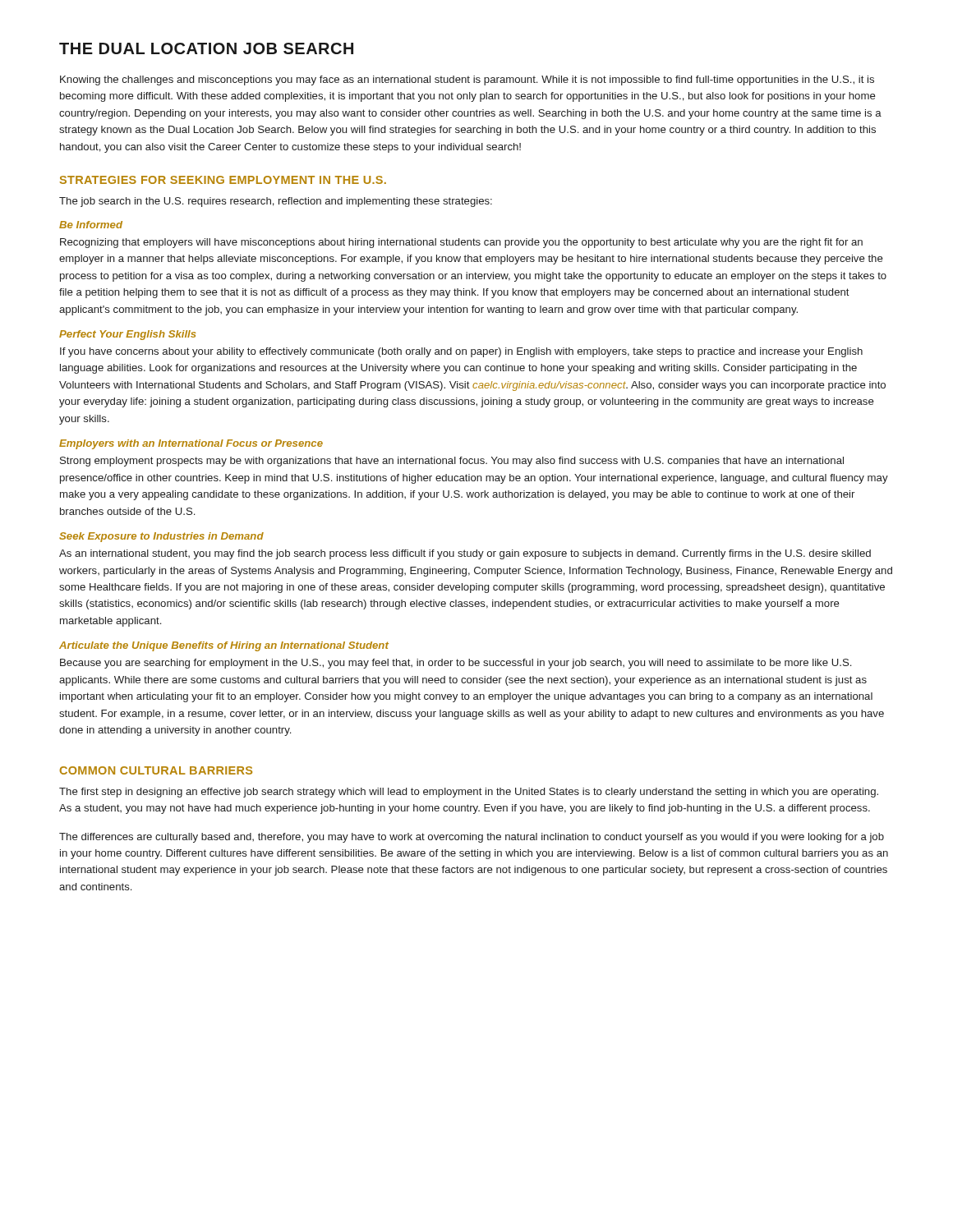Click the section header that begins "Articulate the Unique Benefits of"
This screenshot has width=953, height=1232.
224,646
